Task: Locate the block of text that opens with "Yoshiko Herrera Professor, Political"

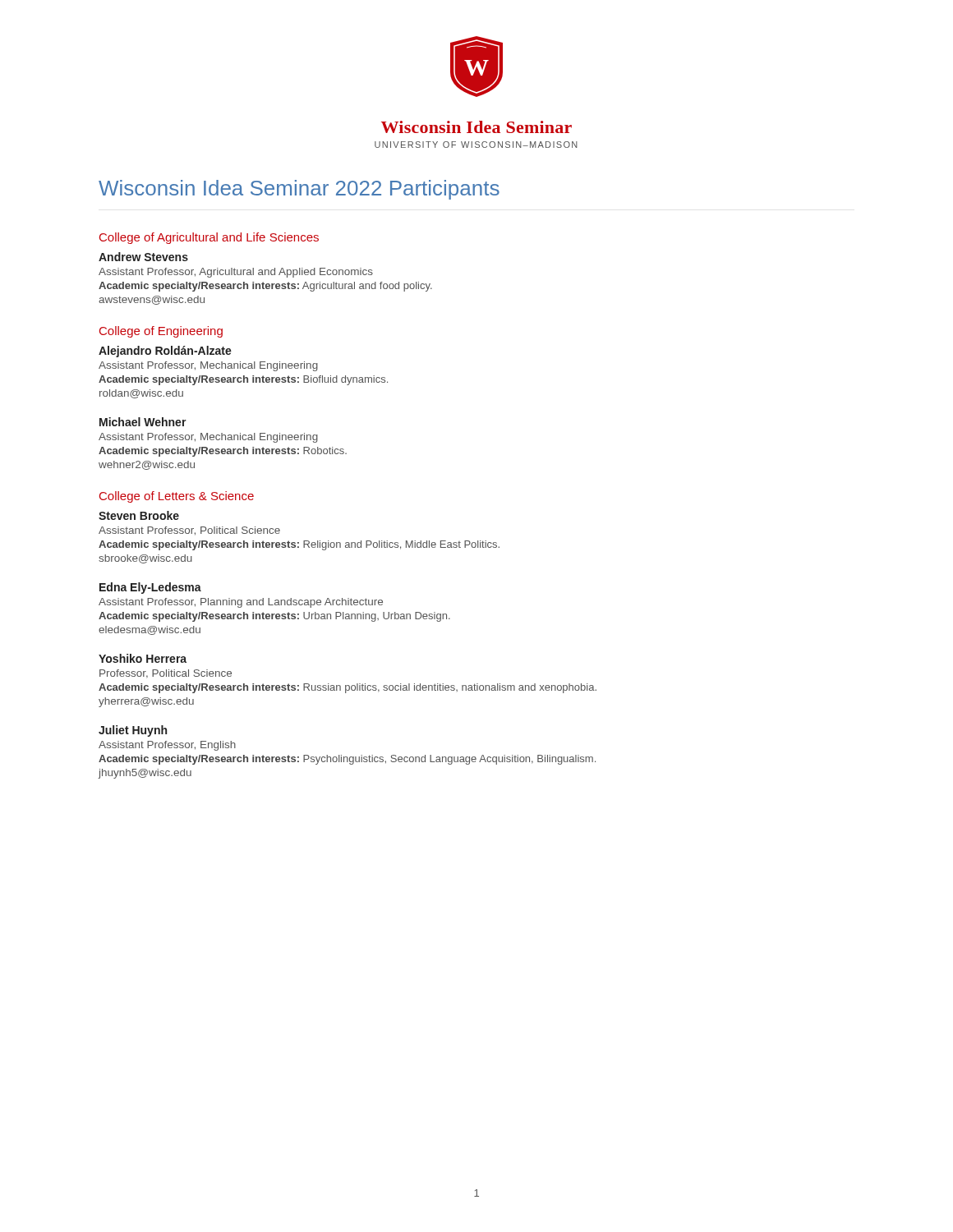Action: (x=476, y=680)
